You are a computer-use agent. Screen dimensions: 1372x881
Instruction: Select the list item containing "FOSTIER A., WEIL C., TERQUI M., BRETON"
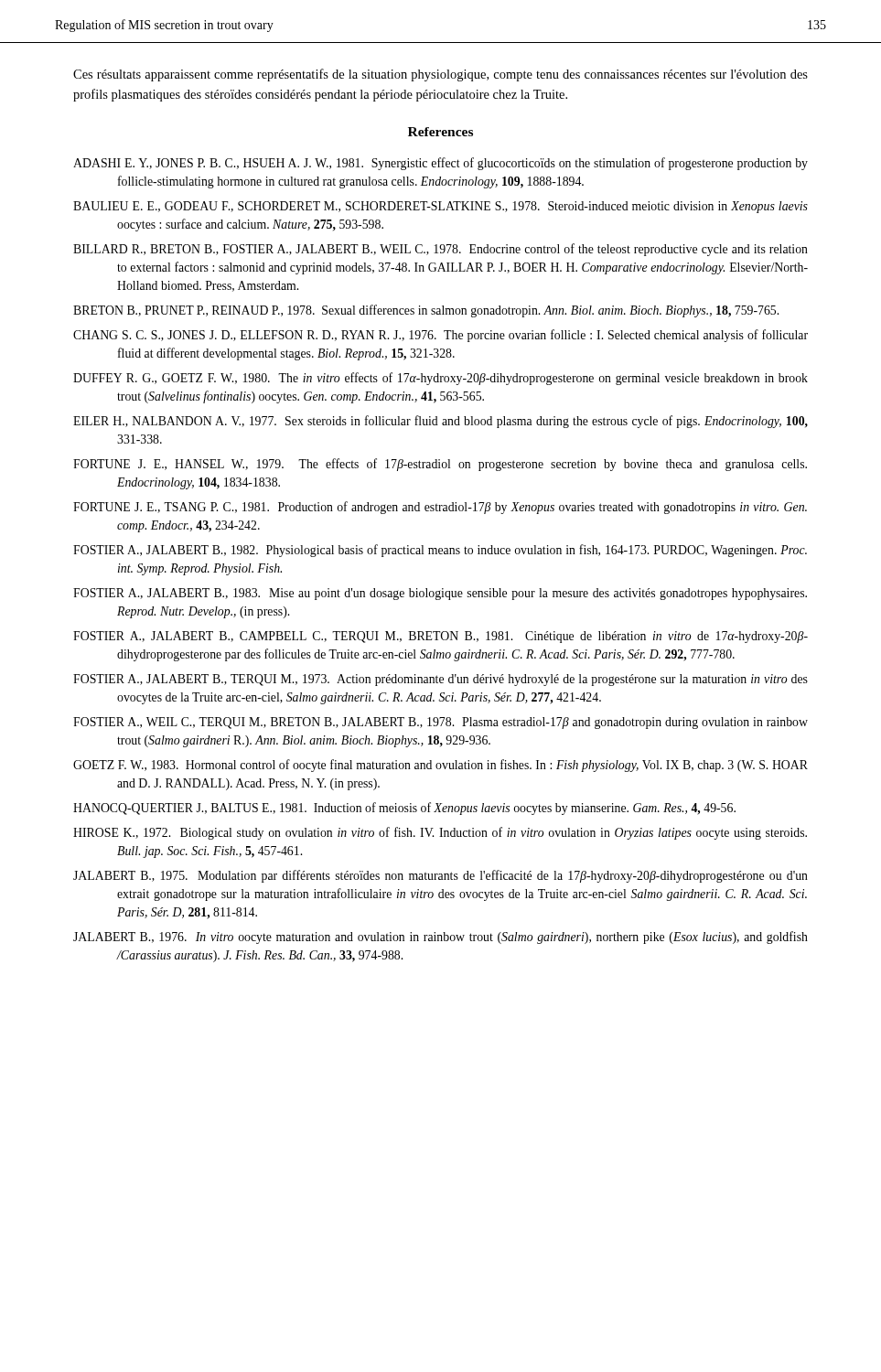tap(440, 731)
